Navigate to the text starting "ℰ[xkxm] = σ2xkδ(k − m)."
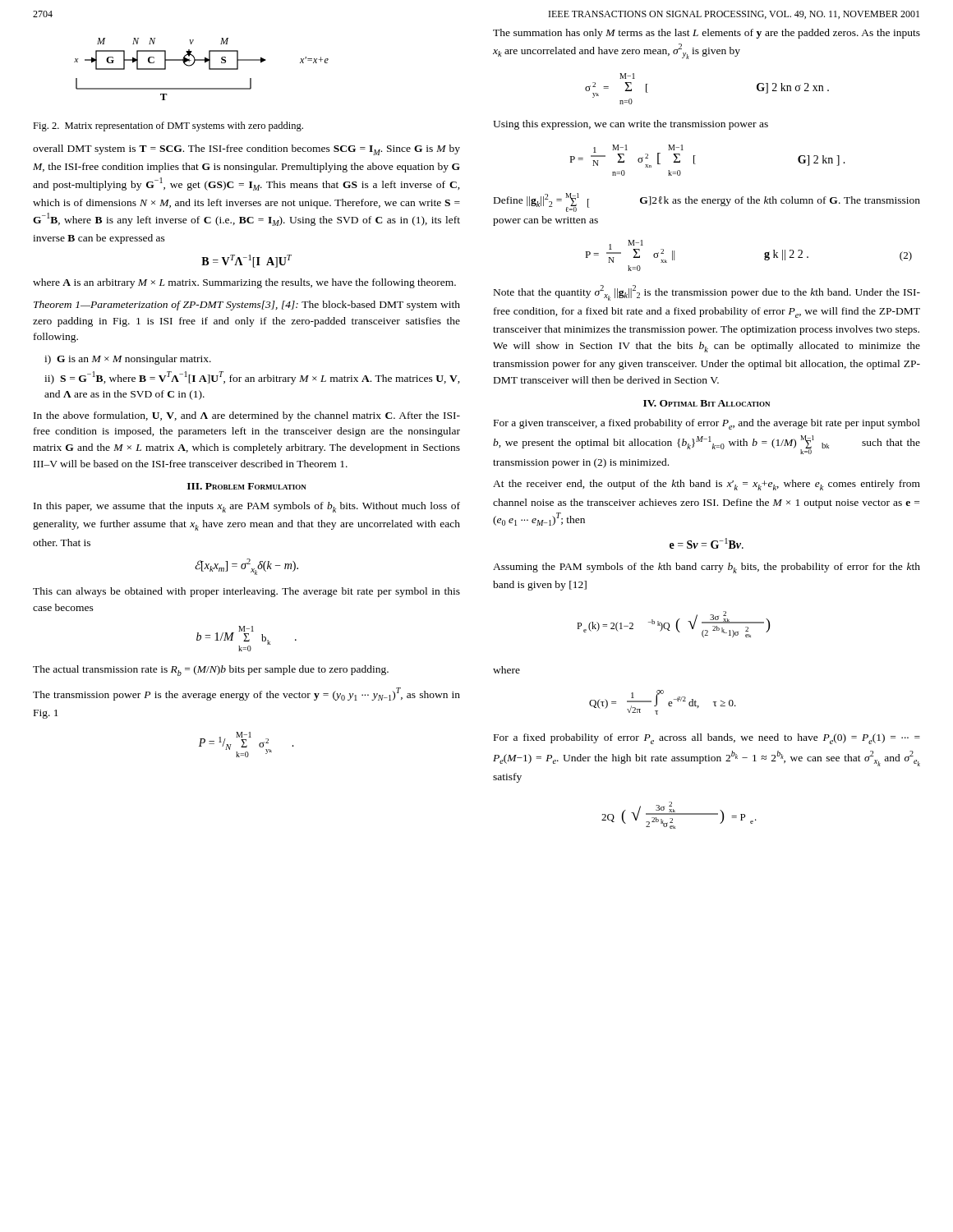The width and height of the screenshot is (953, 1232). pyautogui.click(x=246, y=567)
